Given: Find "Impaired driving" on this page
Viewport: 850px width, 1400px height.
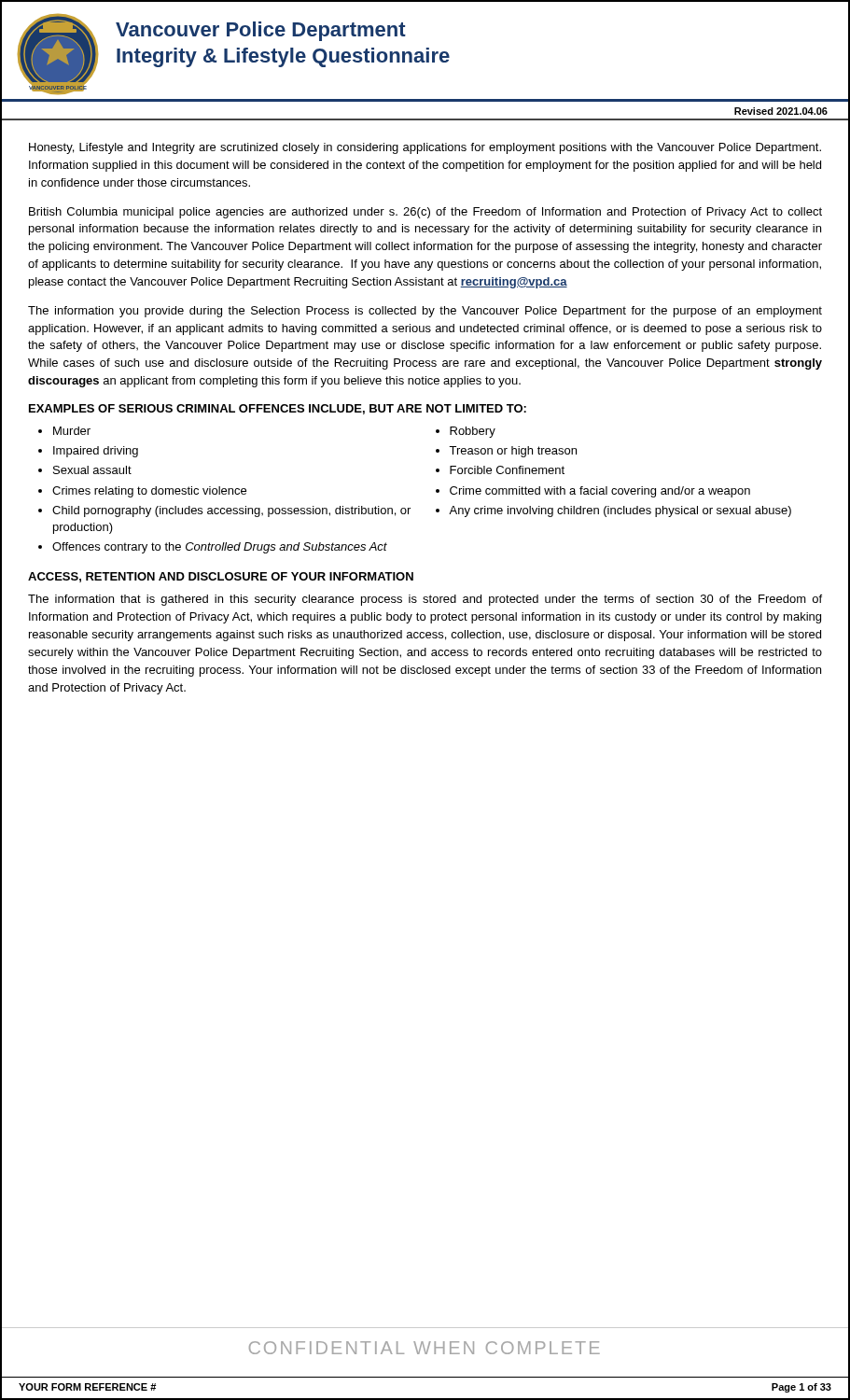Looking at the screenshot, I should [95, 451].
